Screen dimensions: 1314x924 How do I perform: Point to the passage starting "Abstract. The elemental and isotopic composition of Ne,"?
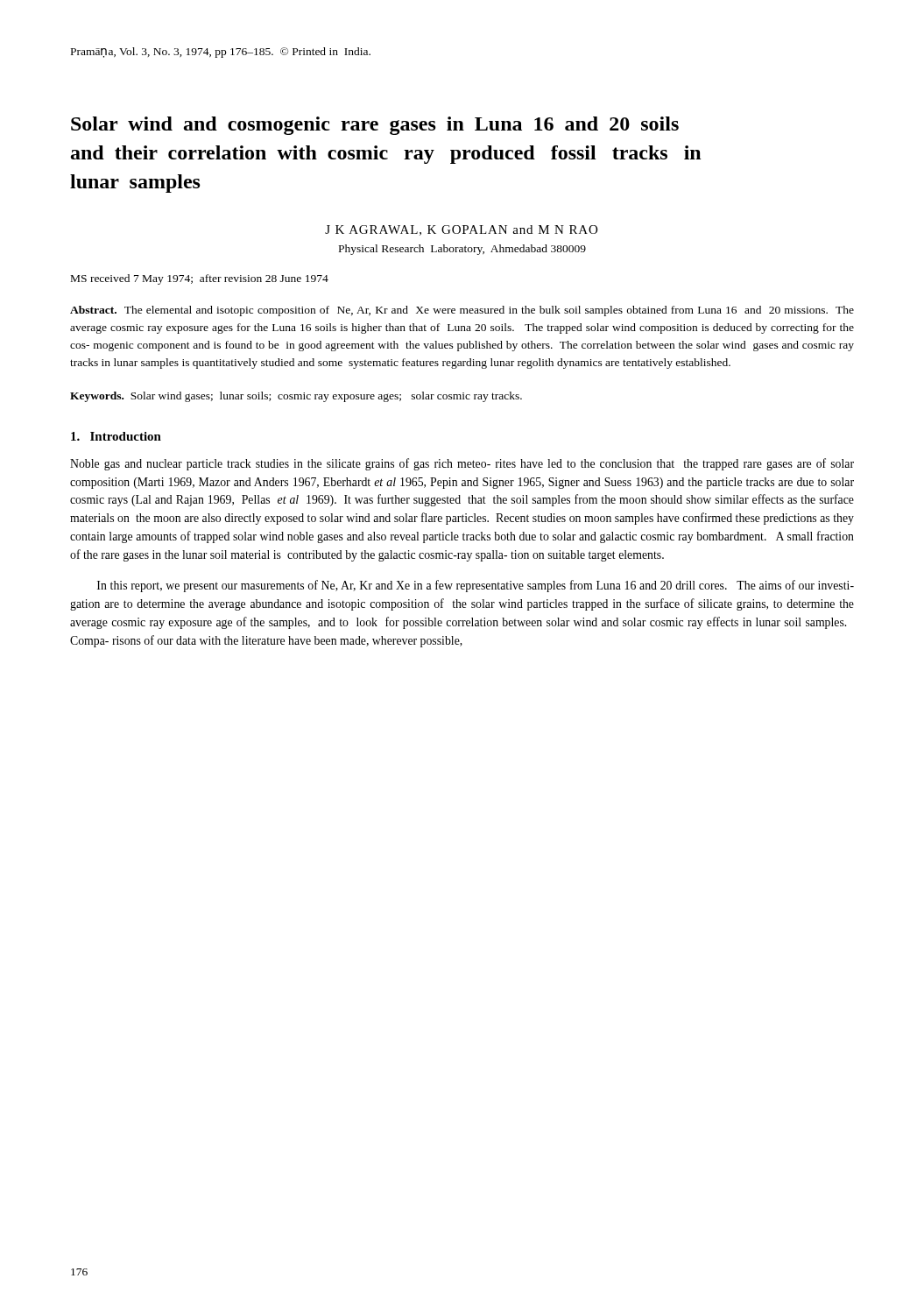462,336
